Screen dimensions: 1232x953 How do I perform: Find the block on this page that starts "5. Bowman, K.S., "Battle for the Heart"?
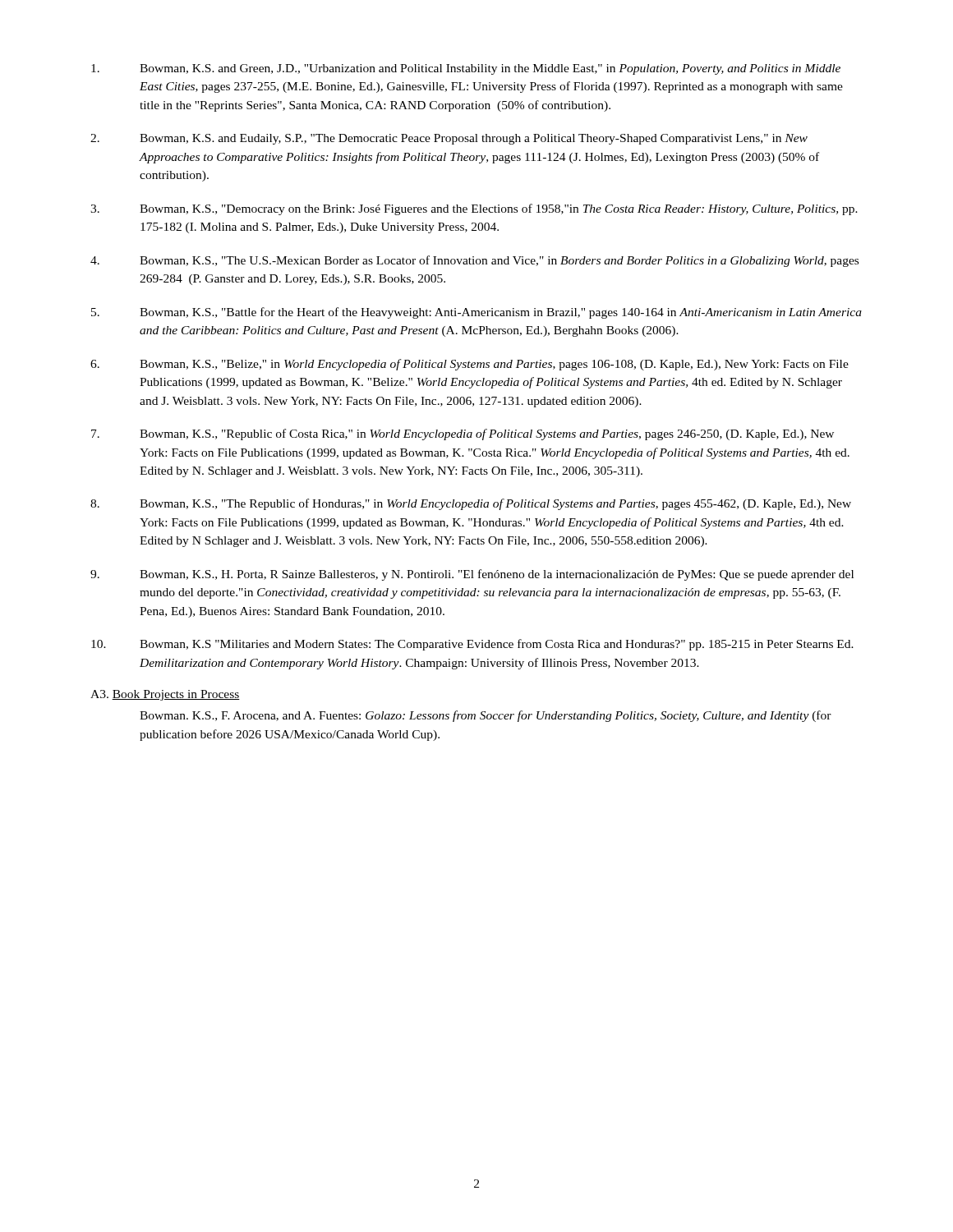476,321
